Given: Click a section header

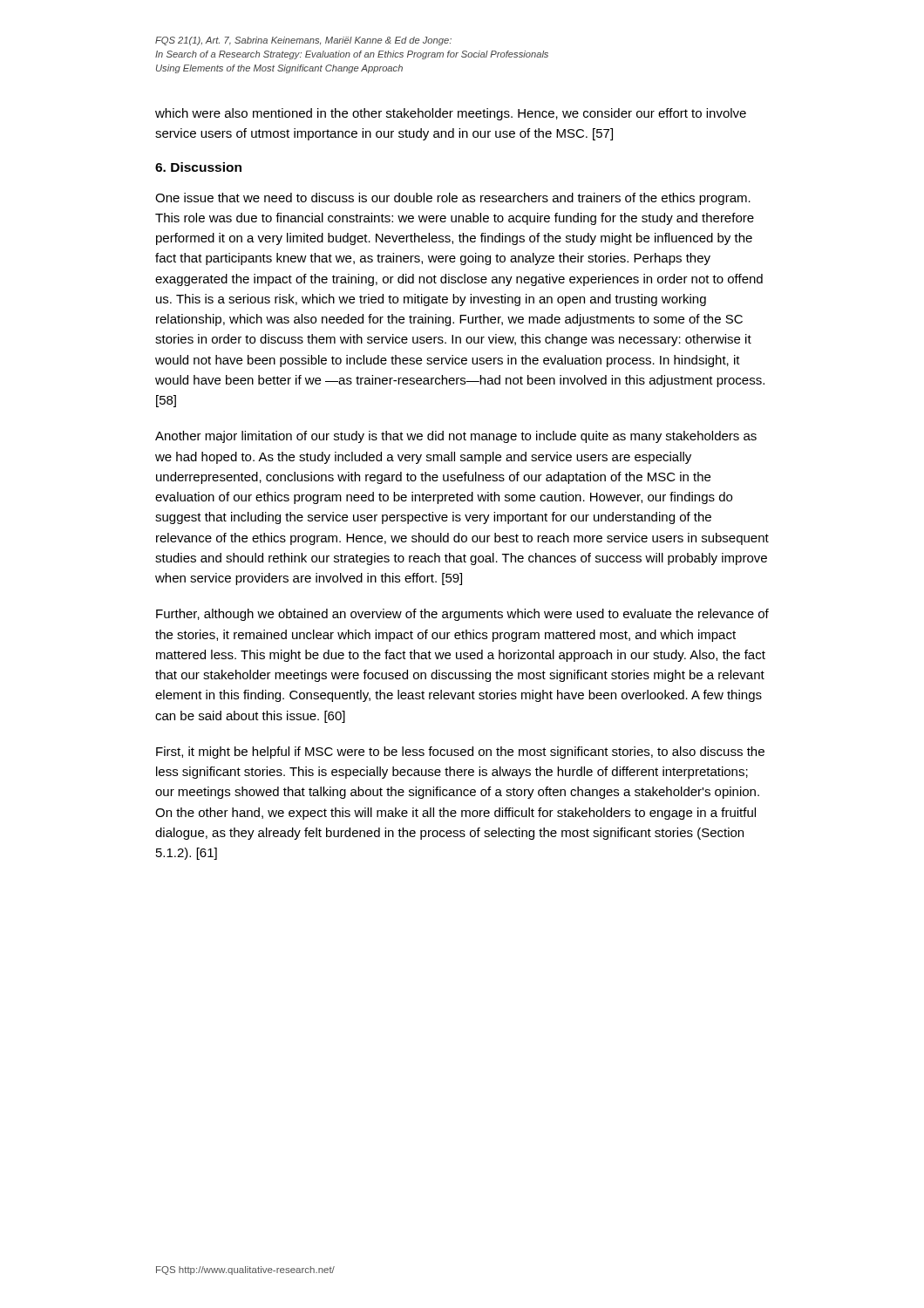Looking at the screenshot, I should [x=199, y=167].
